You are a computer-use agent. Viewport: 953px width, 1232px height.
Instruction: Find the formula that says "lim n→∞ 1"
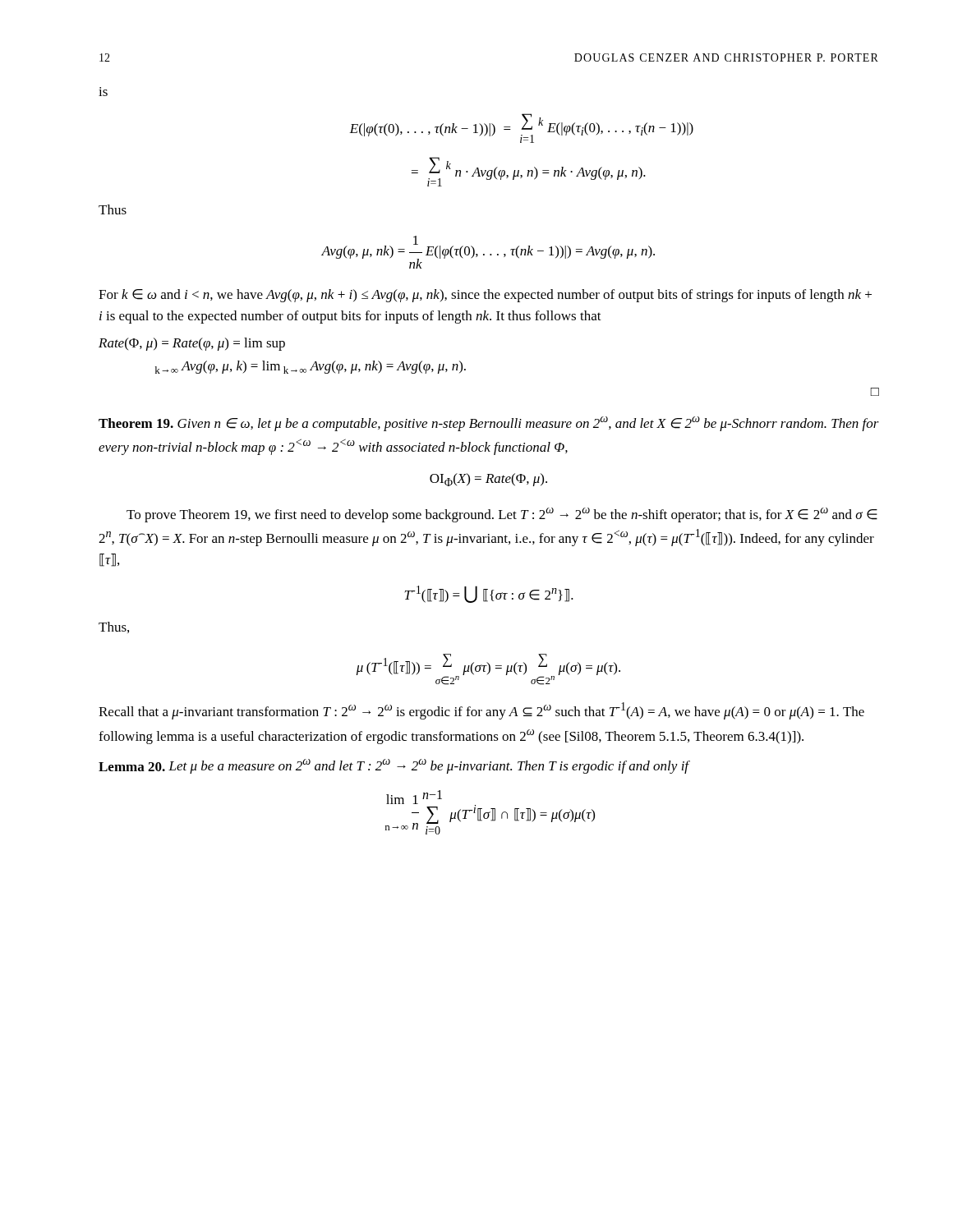pyautogui.click(x=489, y=812)
